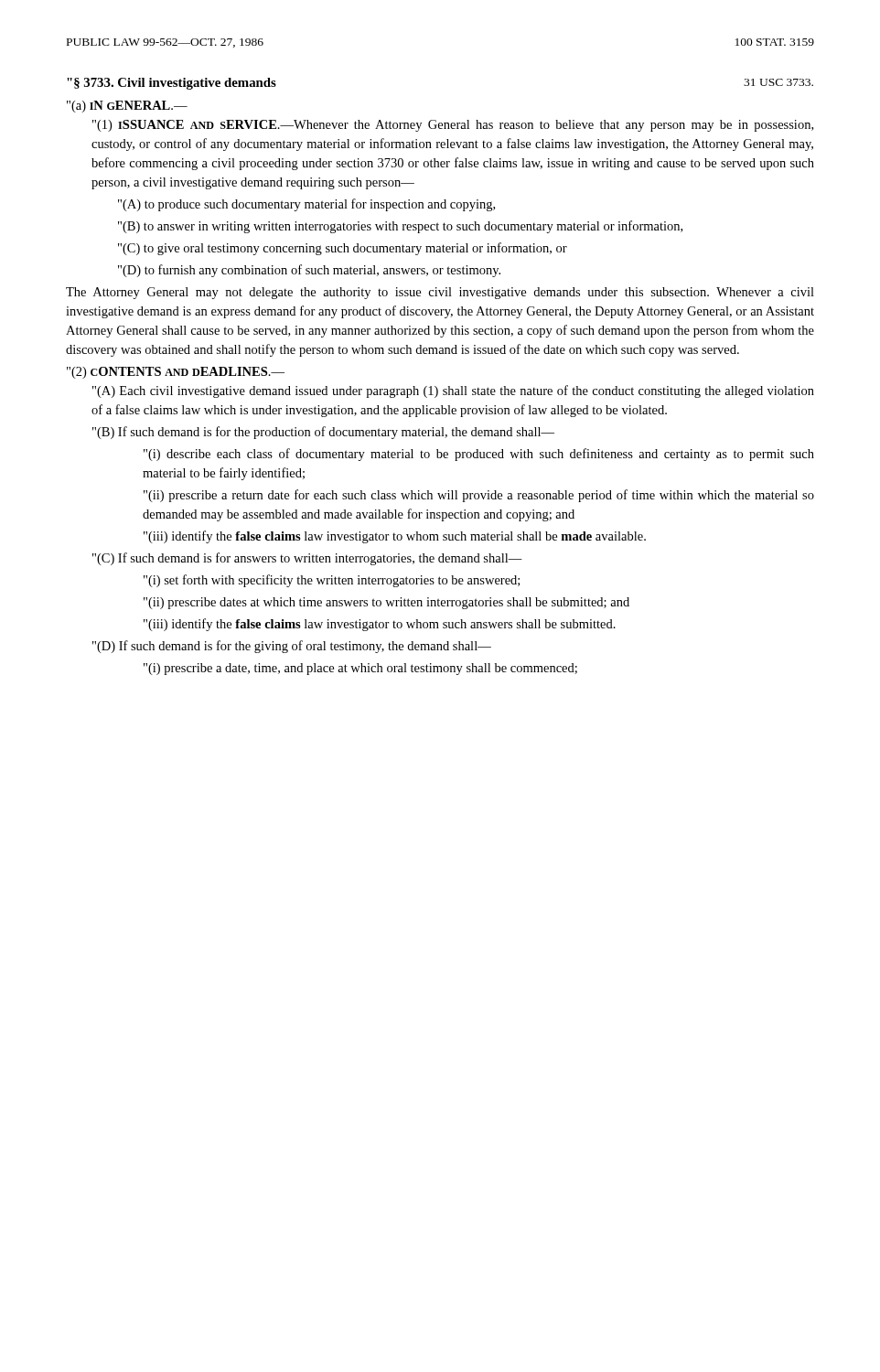This screenshot has width=880, height=1372.
Task: Find the list item that reads ""(D) to furnish any combination of such material,"
Action: [x=466, y=270]
